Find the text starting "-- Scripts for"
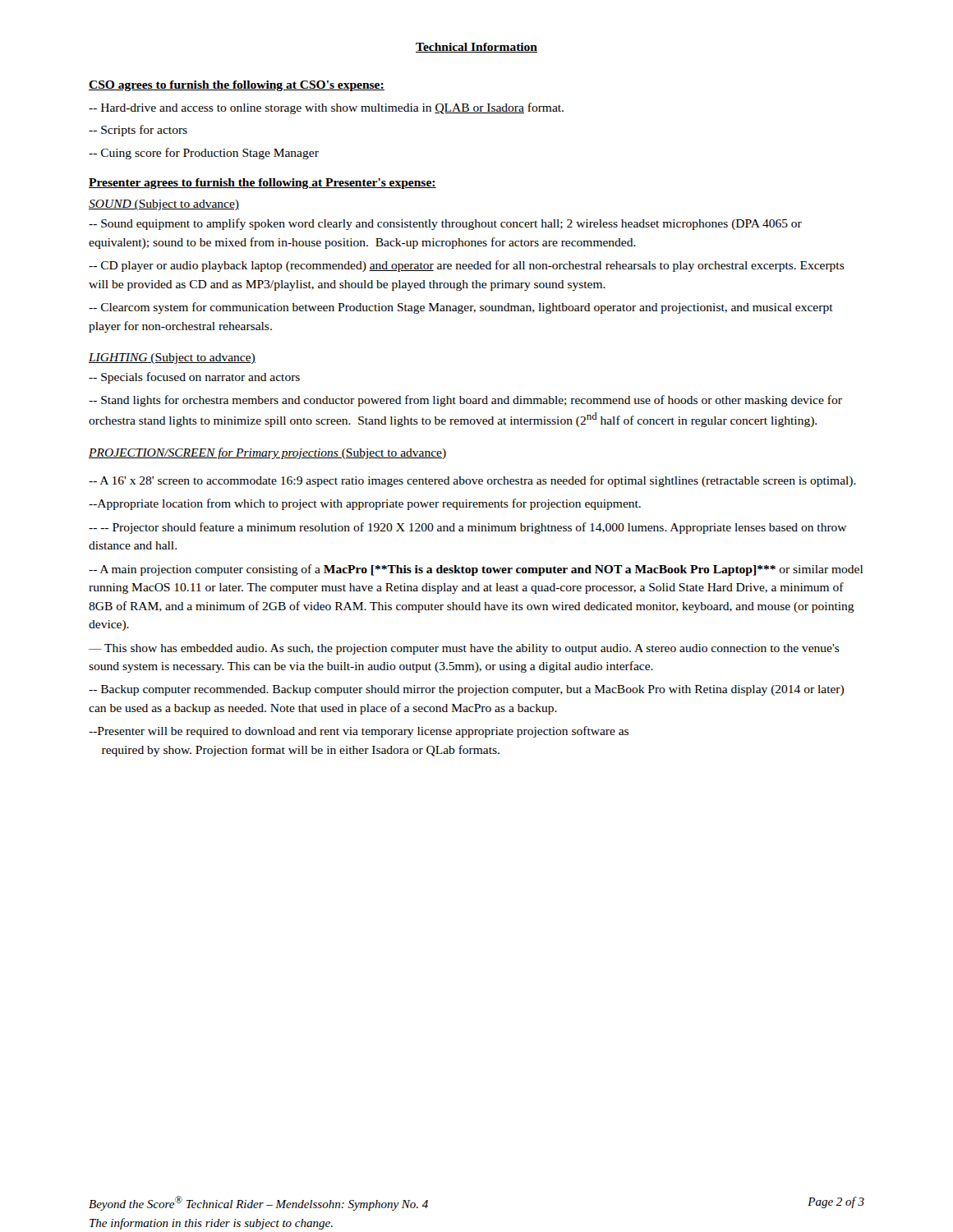The height and width of the screenshot is (1232, 953). click(138, 130)
